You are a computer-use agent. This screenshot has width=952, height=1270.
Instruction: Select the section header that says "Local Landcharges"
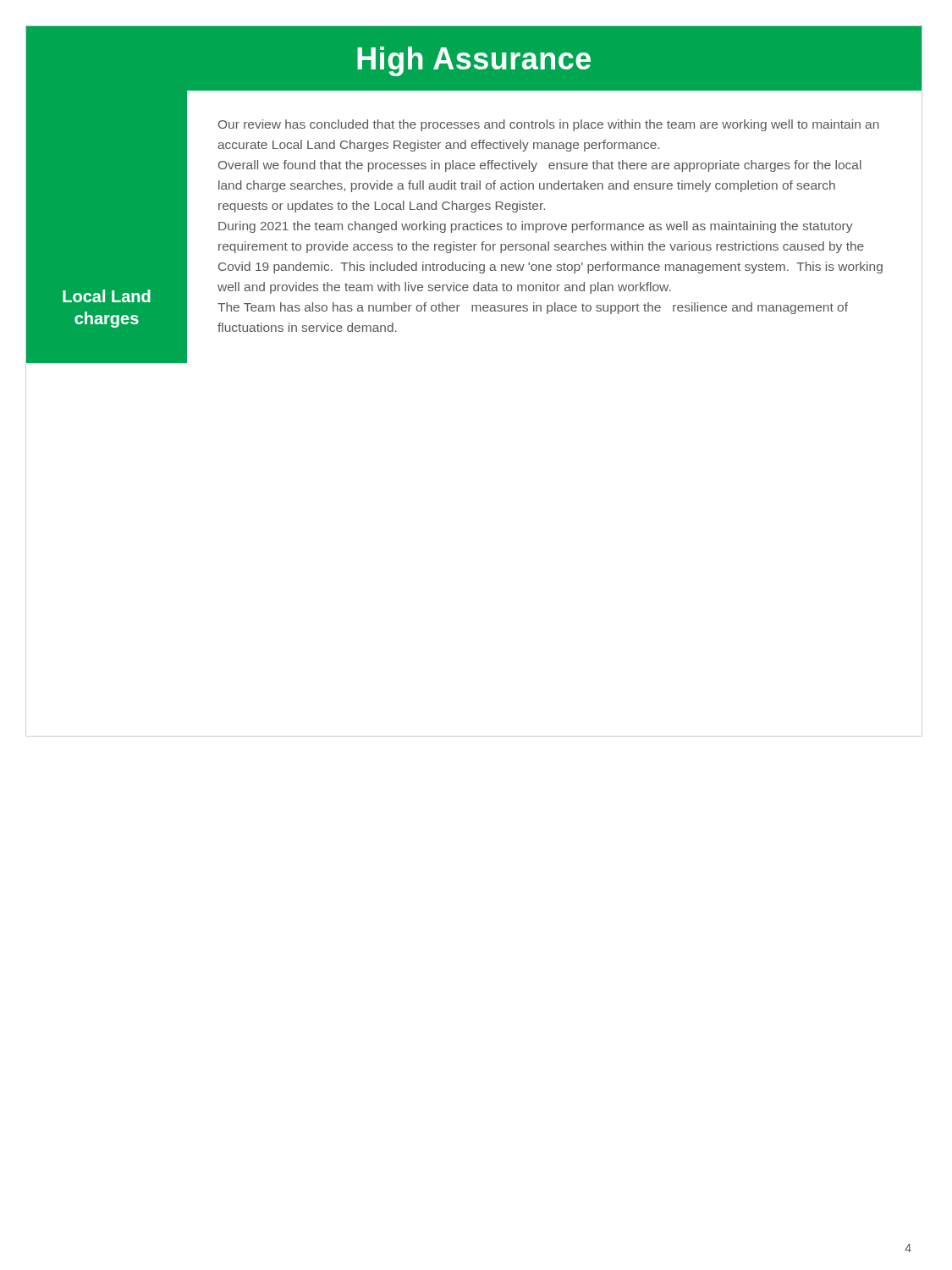pyautogui.click(x=107, y=307)
